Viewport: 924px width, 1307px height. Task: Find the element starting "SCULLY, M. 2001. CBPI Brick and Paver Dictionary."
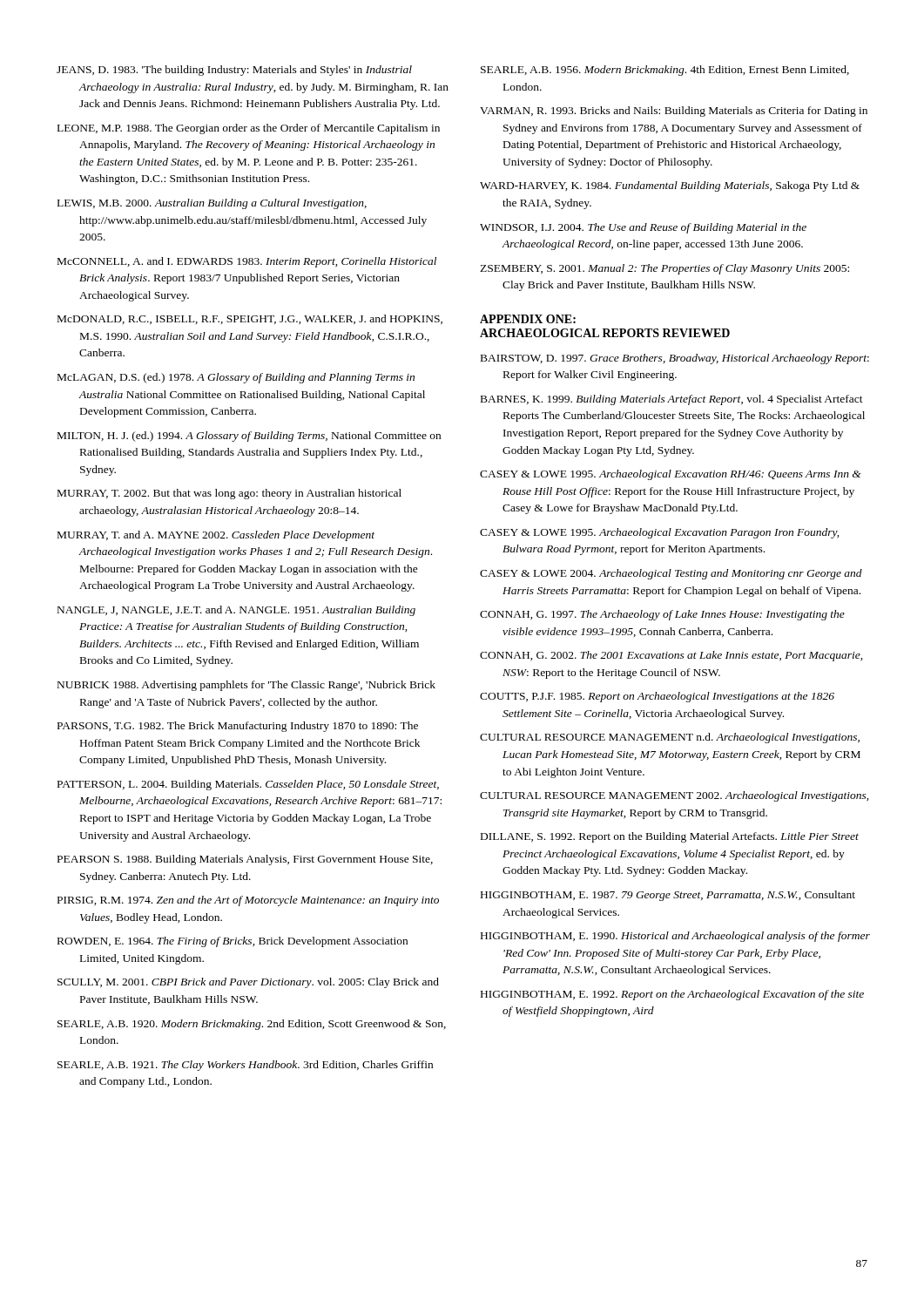point(248,990)
